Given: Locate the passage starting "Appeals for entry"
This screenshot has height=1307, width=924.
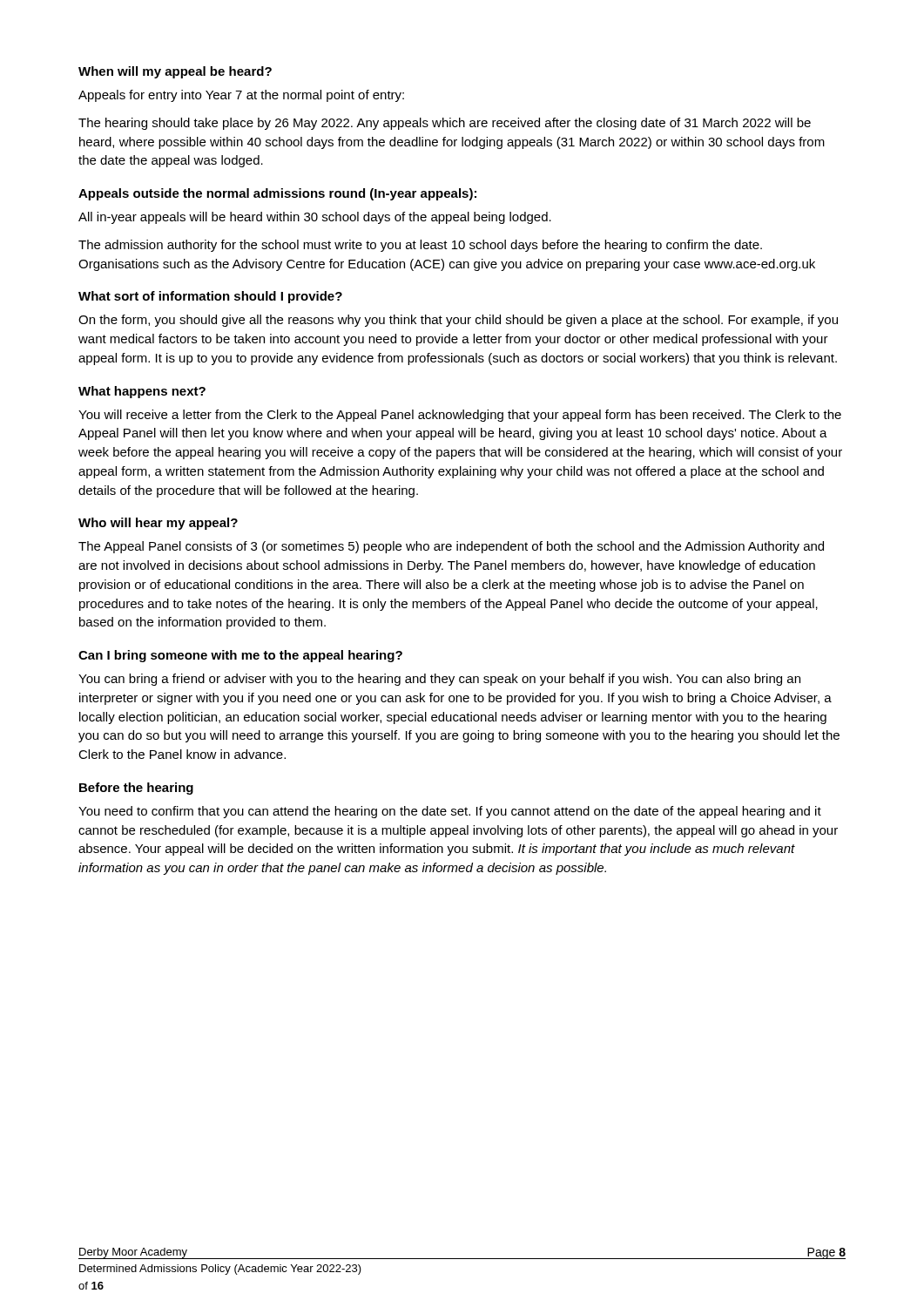Looking at the screenshot, I should 242,95.
